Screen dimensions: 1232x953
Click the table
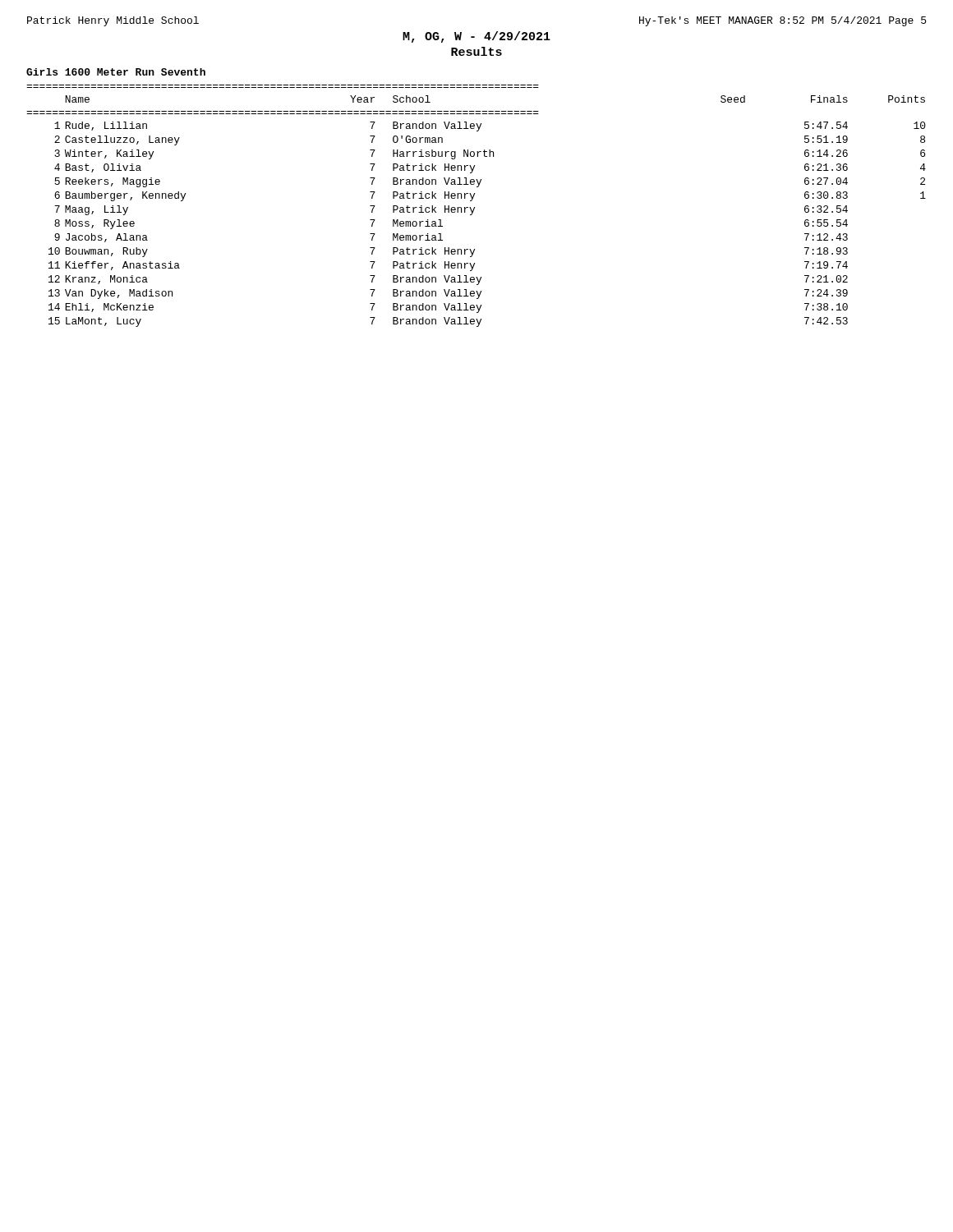click(476, 205)
